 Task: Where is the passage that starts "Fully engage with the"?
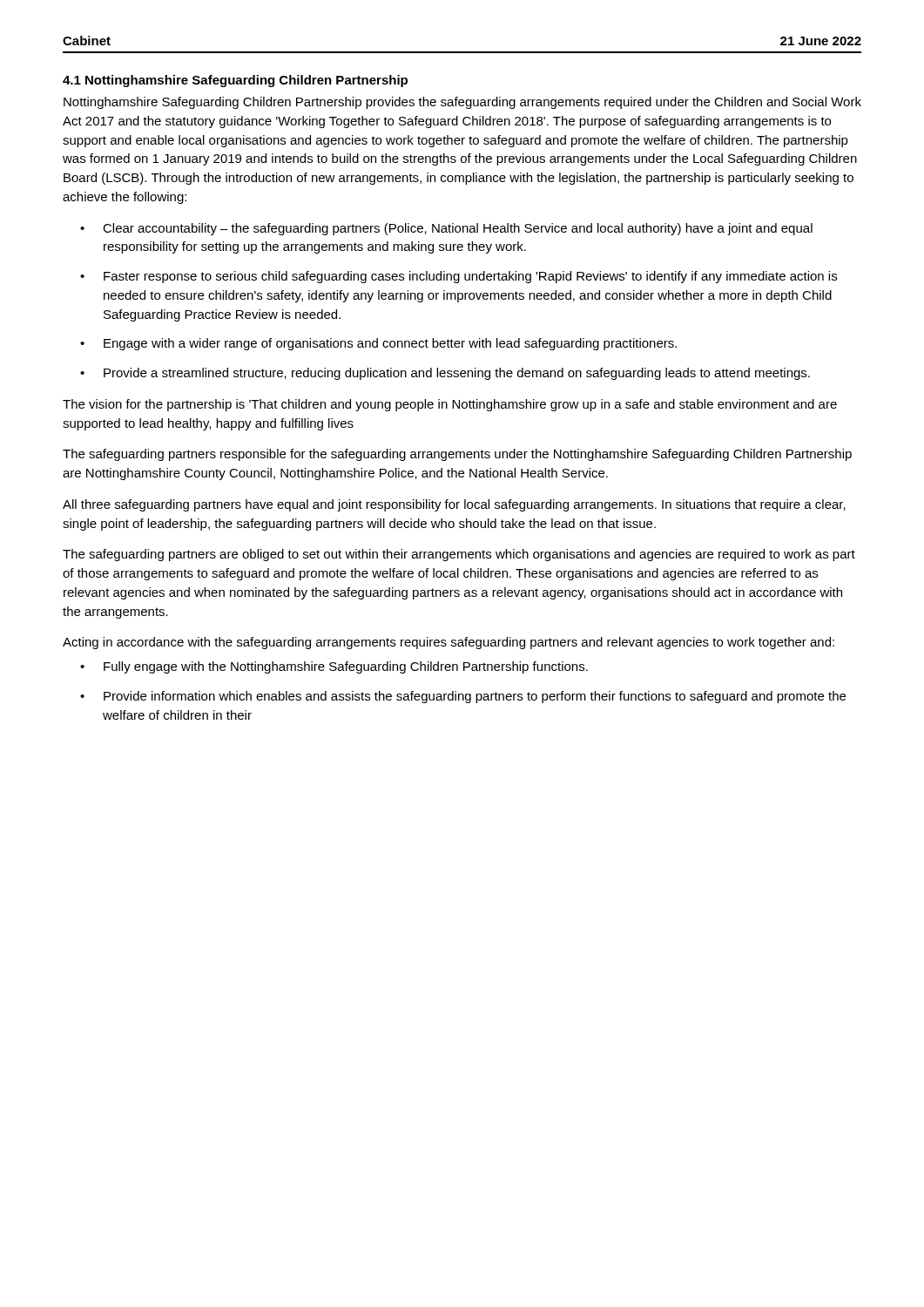[471, 667]
